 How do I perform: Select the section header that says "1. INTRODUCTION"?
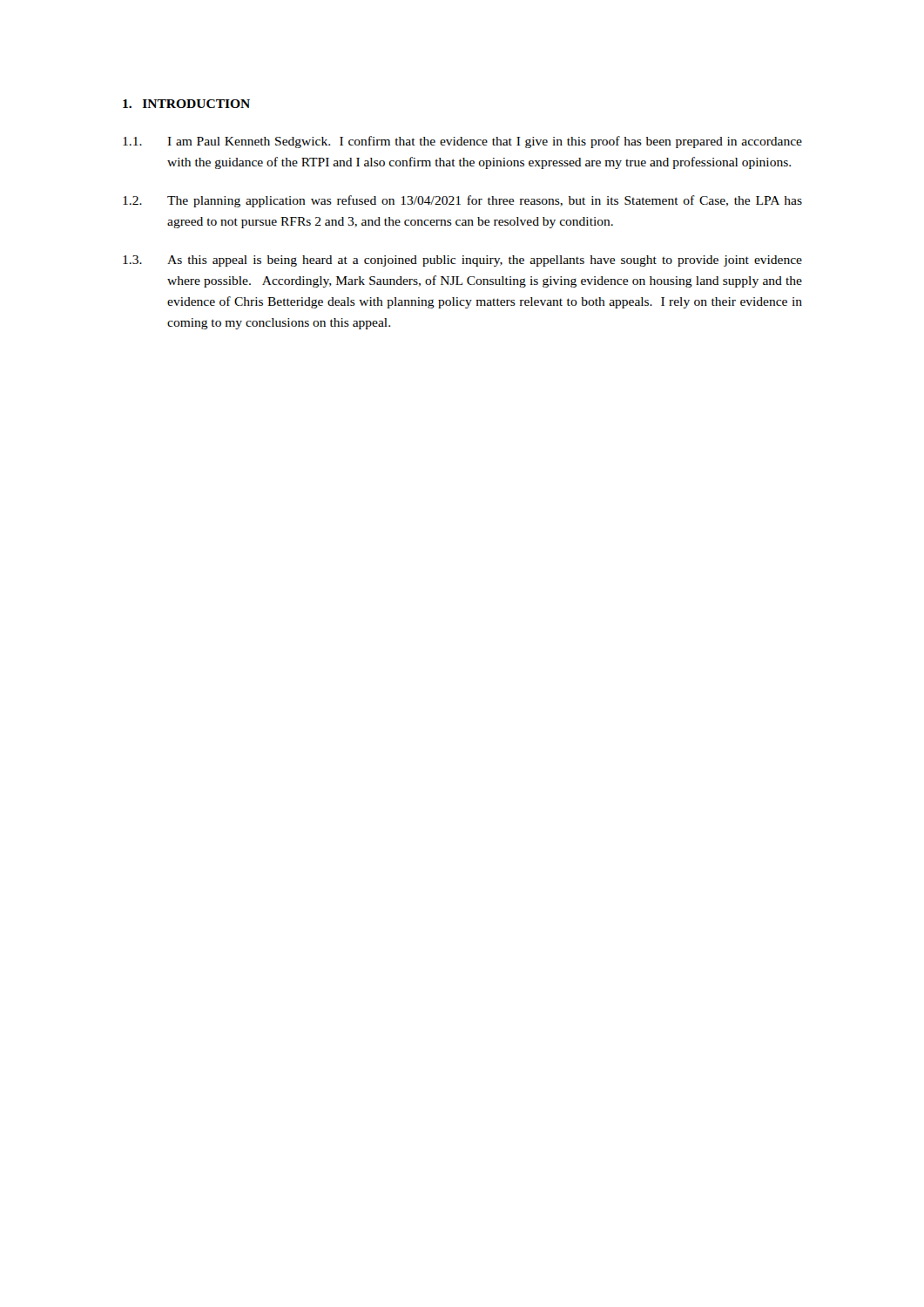pos(186,103)
